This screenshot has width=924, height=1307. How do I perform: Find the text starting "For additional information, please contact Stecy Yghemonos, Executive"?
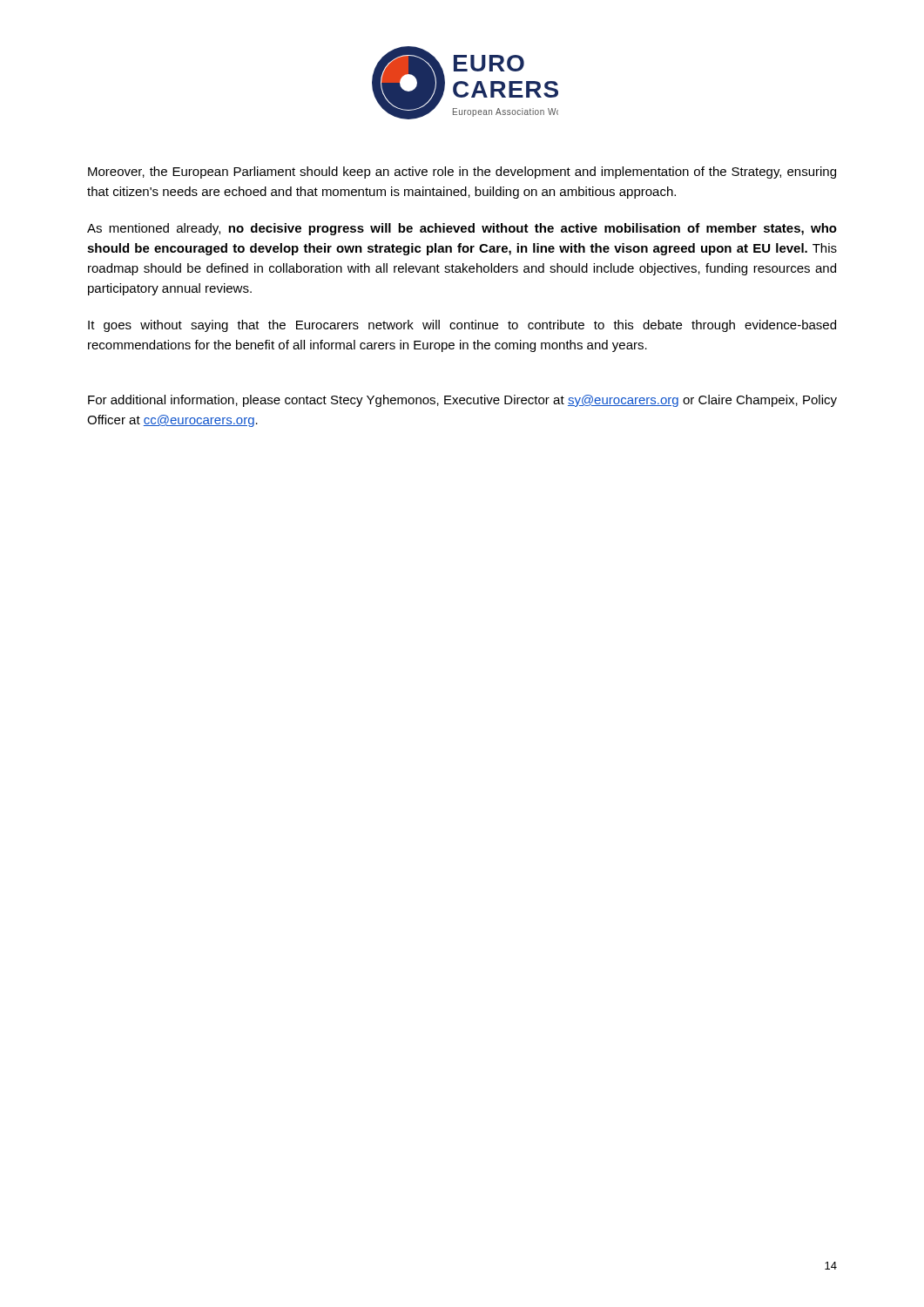(462, 410)
